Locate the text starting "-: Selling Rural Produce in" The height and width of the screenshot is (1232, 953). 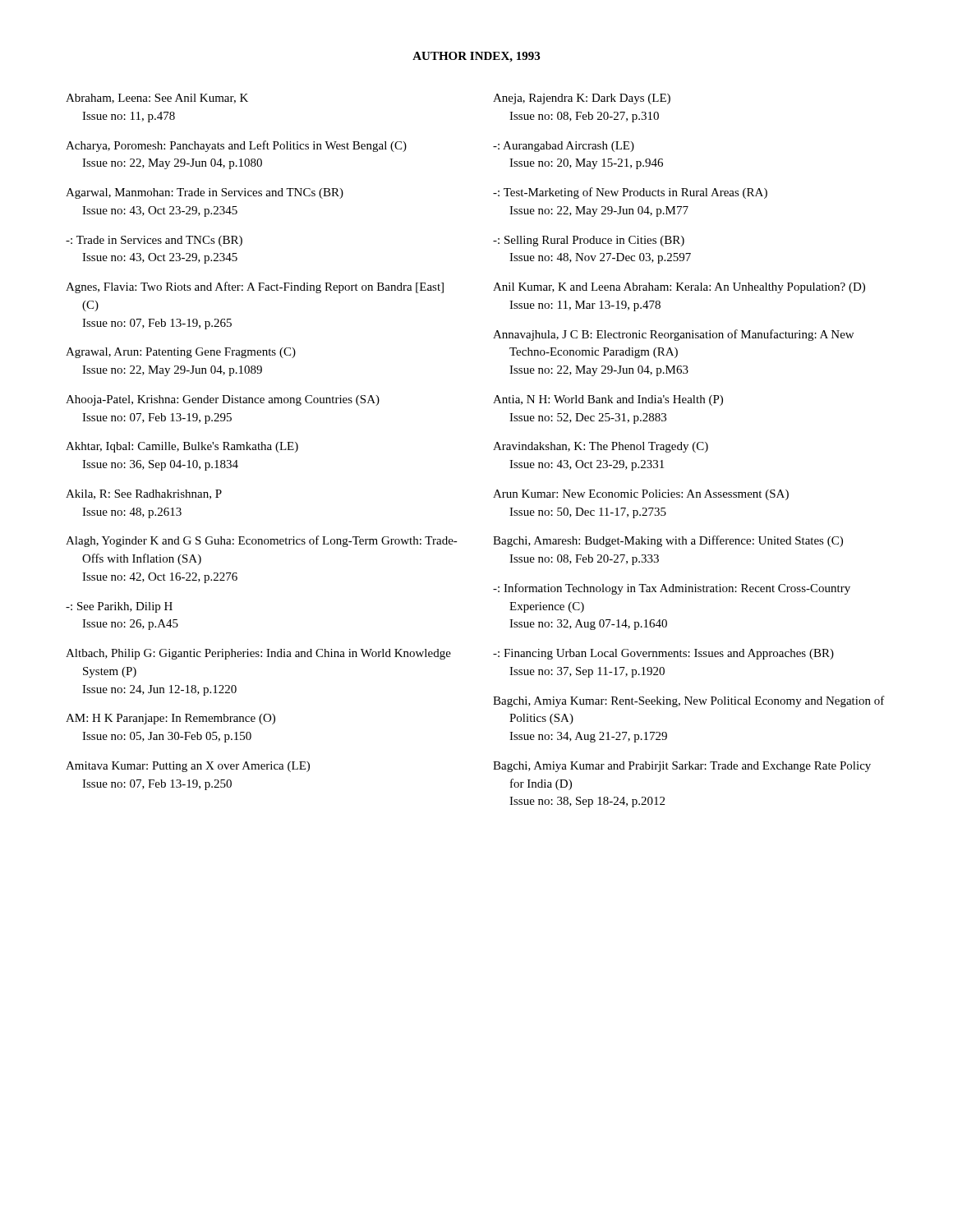coord(690,249)
